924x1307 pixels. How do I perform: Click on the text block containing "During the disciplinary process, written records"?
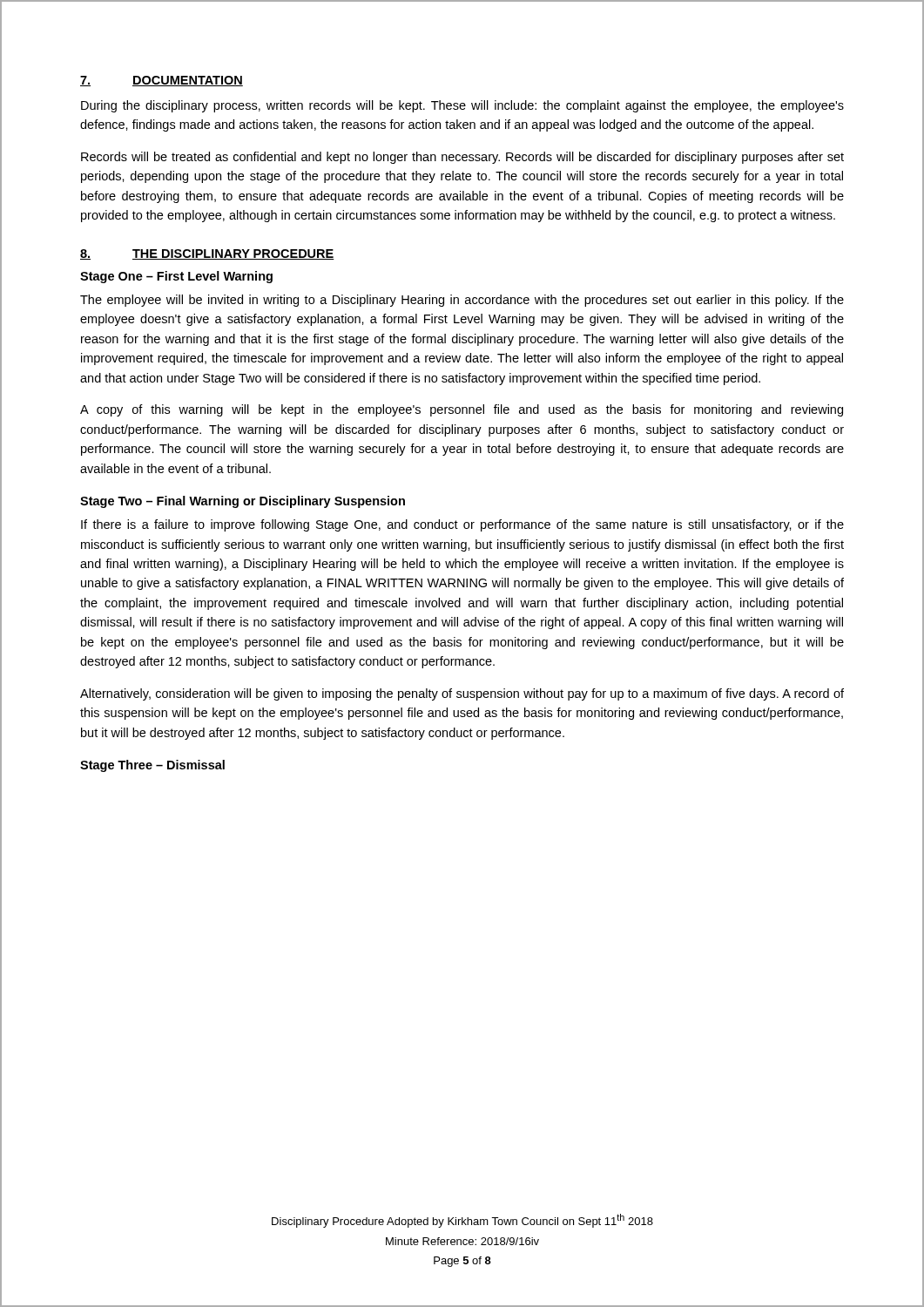coord(462,115)
